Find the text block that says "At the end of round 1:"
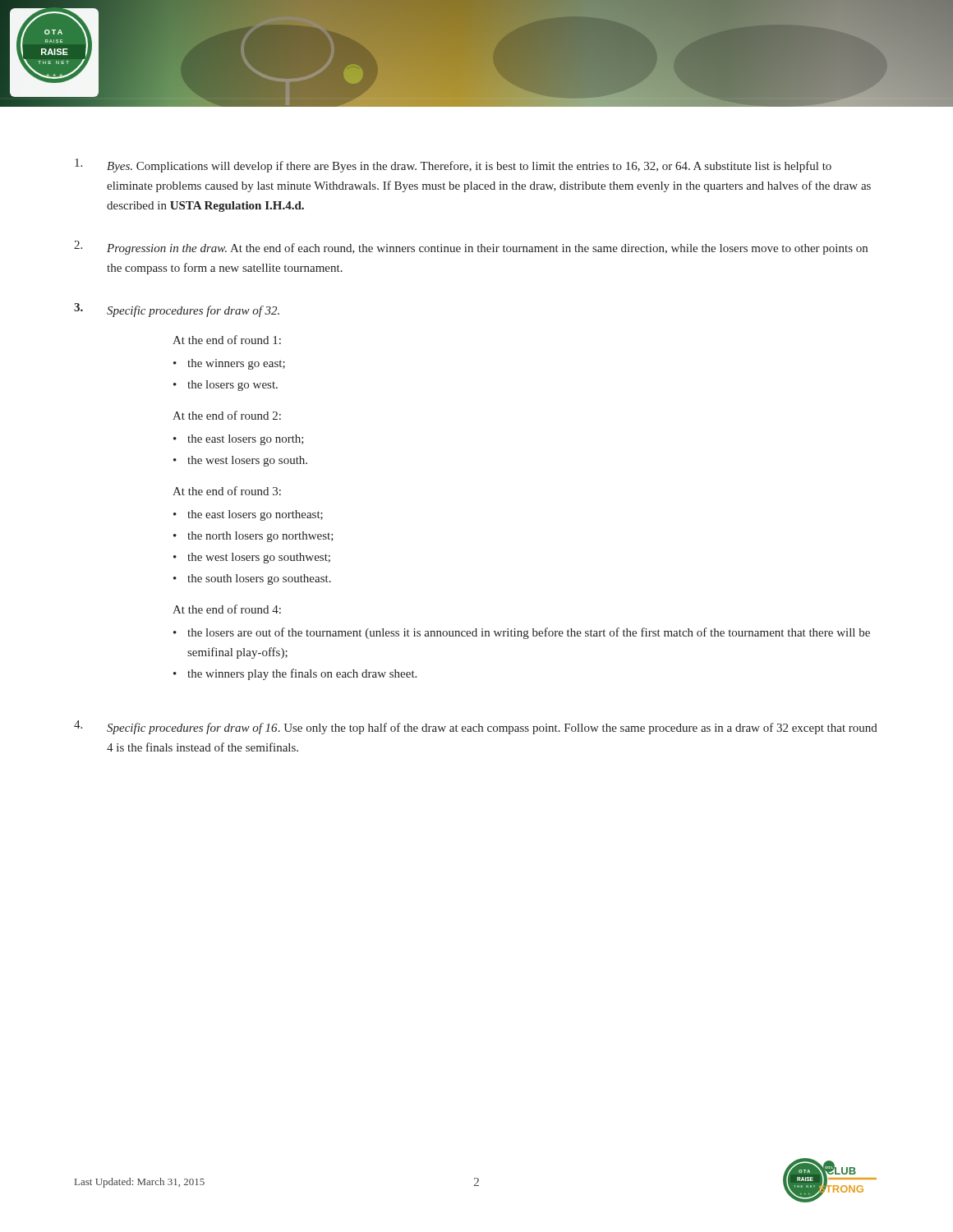Screen dimensions: 1232x953 point(227,340)
